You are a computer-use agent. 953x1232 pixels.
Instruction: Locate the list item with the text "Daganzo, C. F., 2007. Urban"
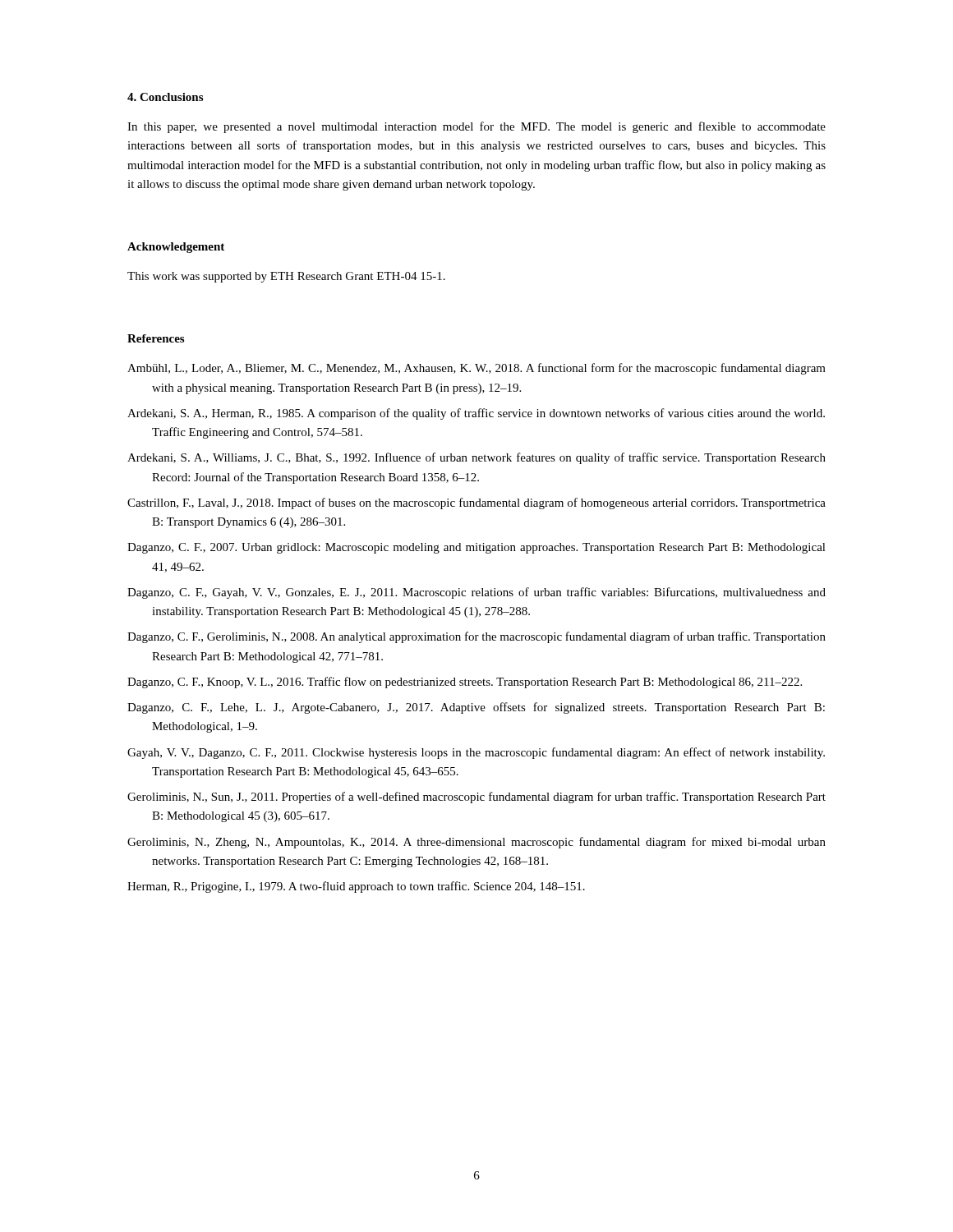click(476, 557)
